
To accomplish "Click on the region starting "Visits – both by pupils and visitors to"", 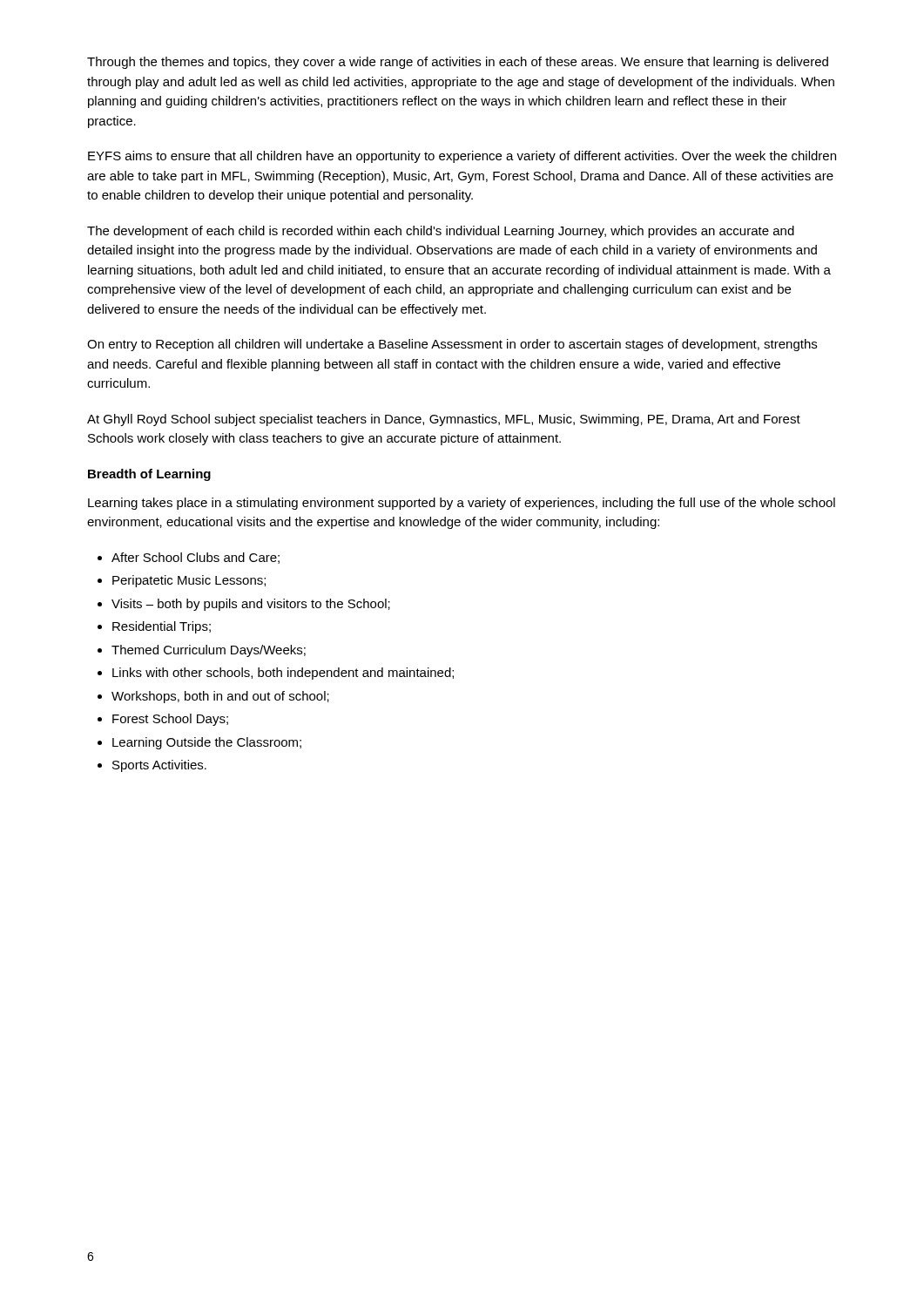I will pyautogui.click(x=251, y=603).
